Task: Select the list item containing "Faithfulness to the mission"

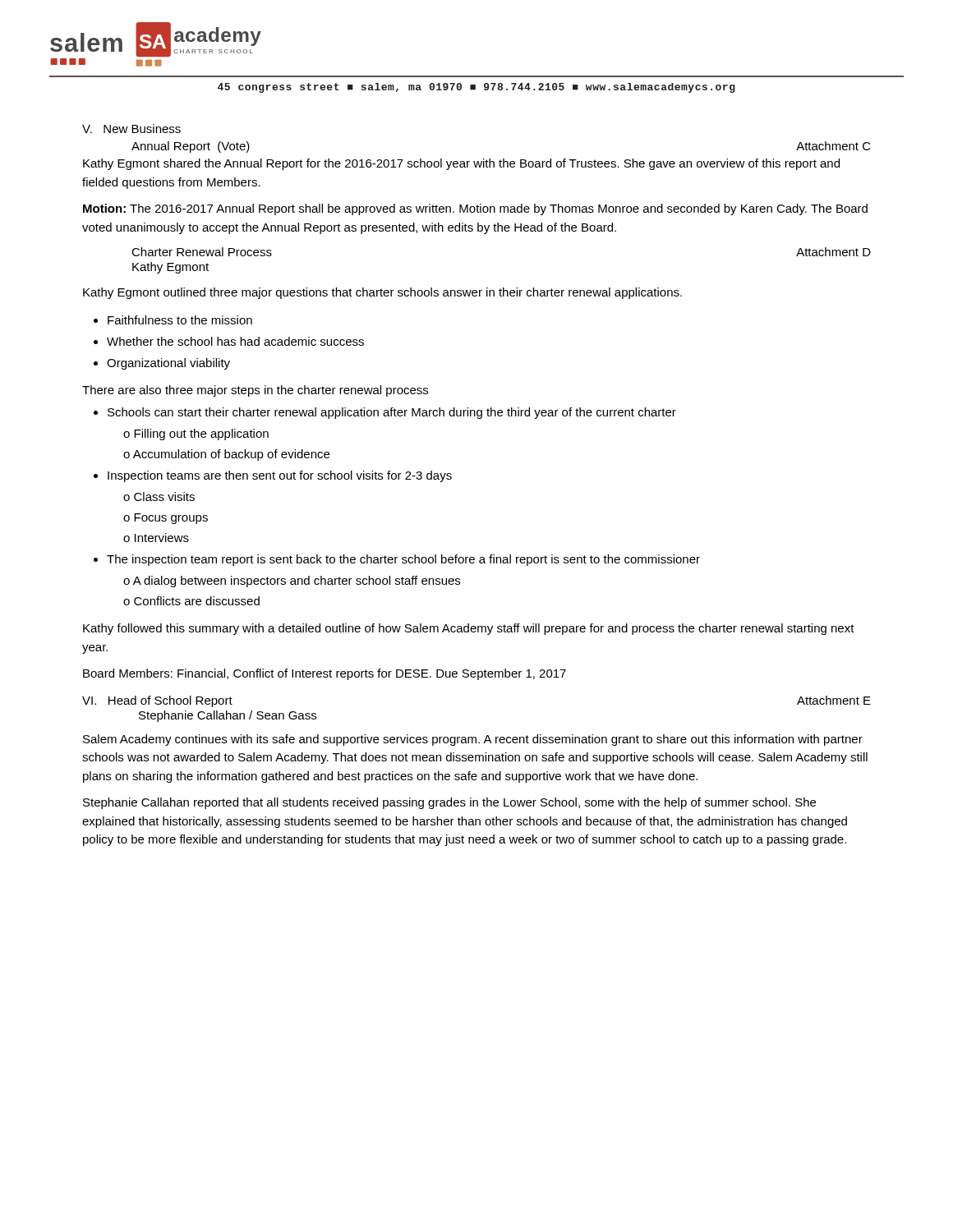Action: [x=180, y=320]
